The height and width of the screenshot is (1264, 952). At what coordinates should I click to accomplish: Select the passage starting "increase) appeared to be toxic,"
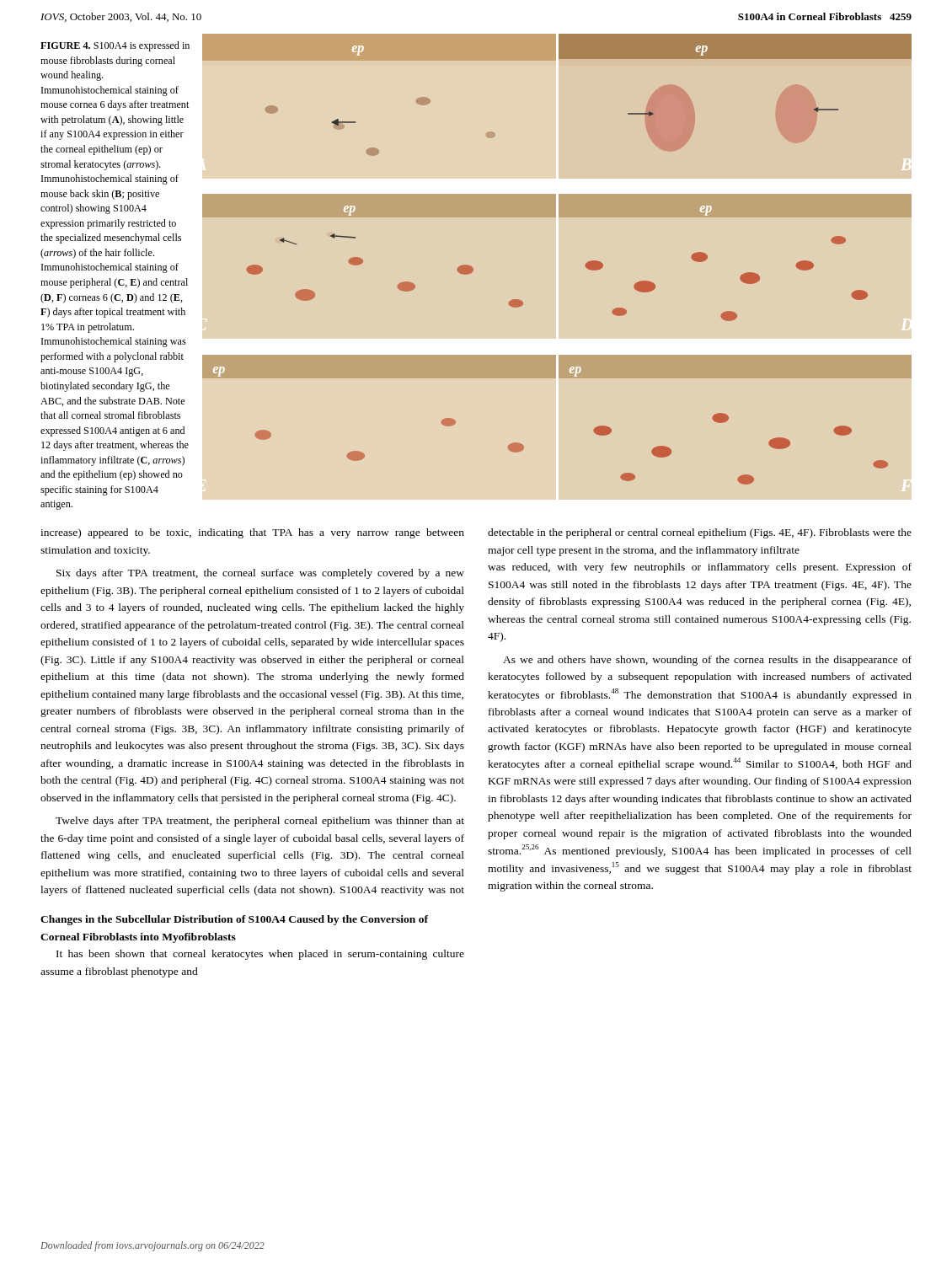tap(254, 533)
